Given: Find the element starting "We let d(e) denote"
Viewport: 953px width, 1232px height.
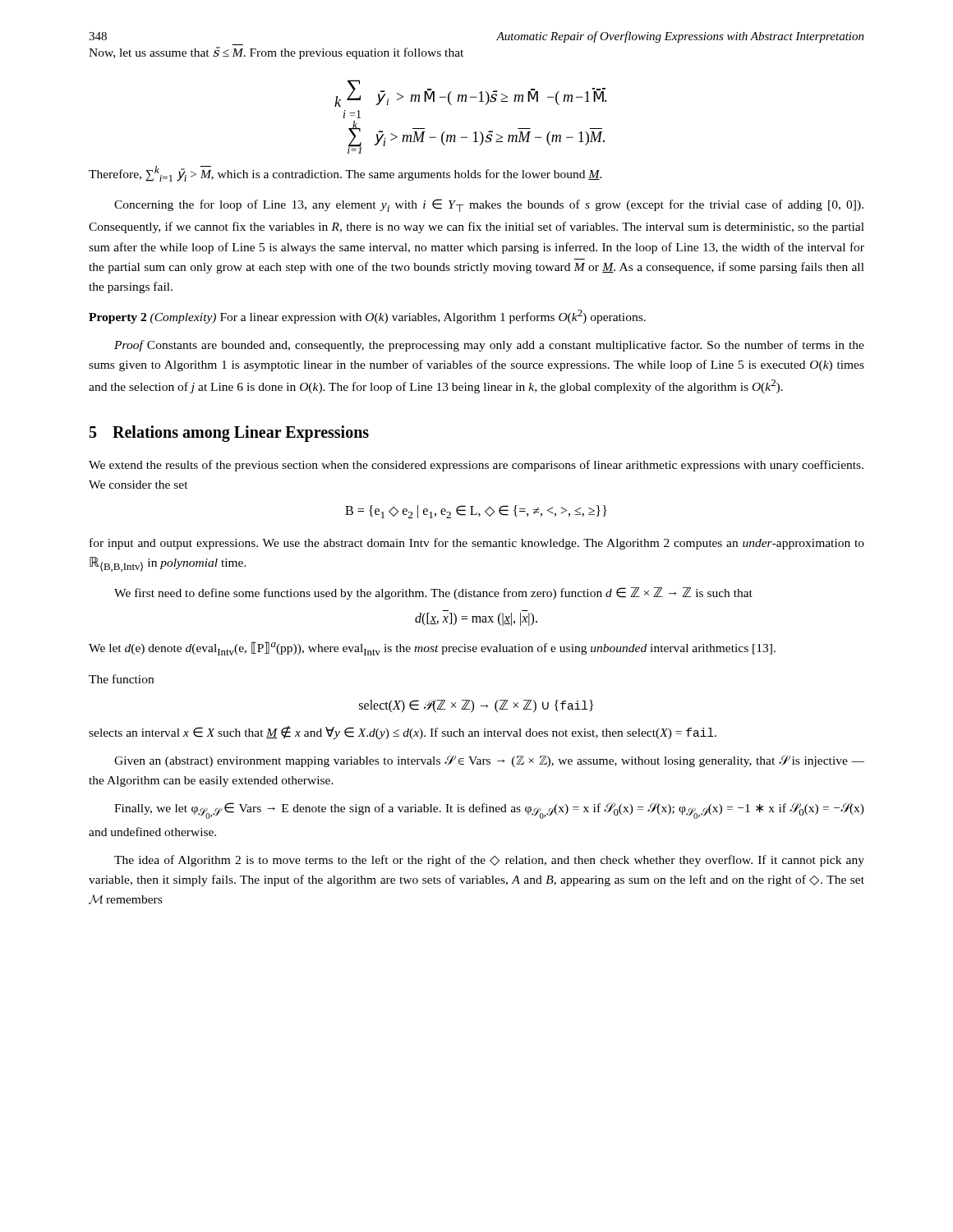Looking at the screenshot, I should 476,662.
